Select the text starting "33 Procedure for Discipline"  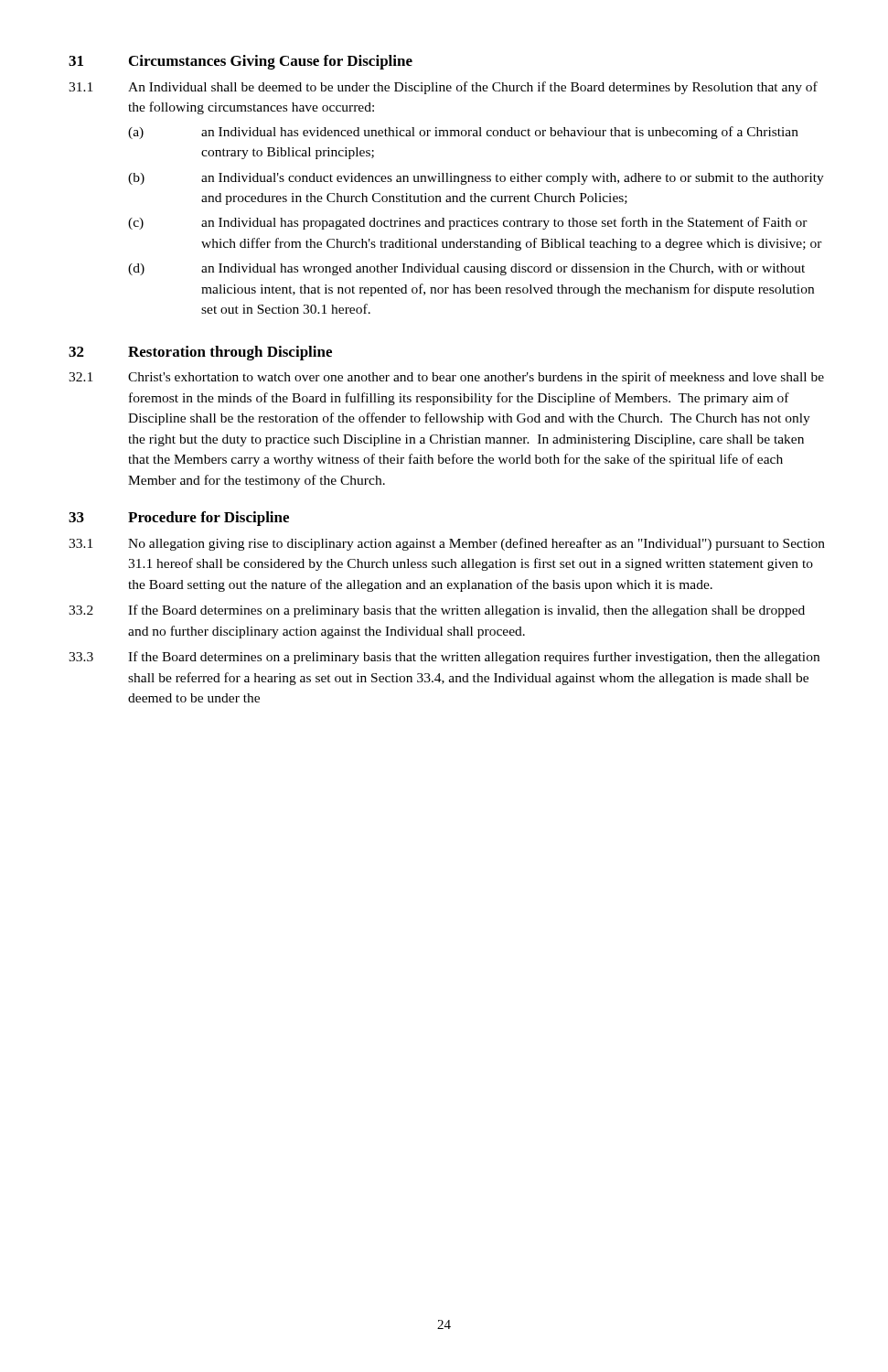(x=179, y=518)
